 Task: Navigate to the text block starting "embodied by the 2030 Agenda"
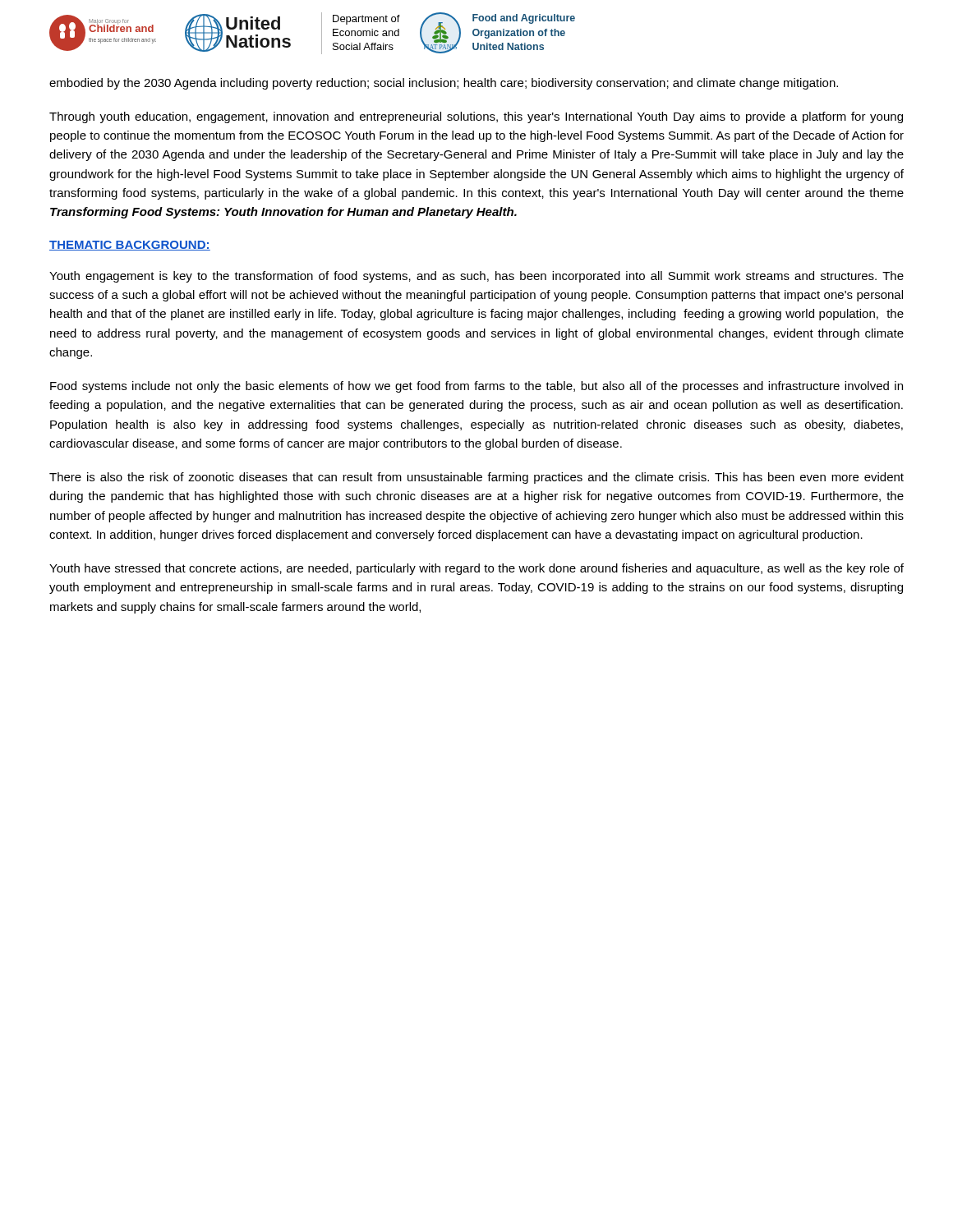click(x=444, y=82)
